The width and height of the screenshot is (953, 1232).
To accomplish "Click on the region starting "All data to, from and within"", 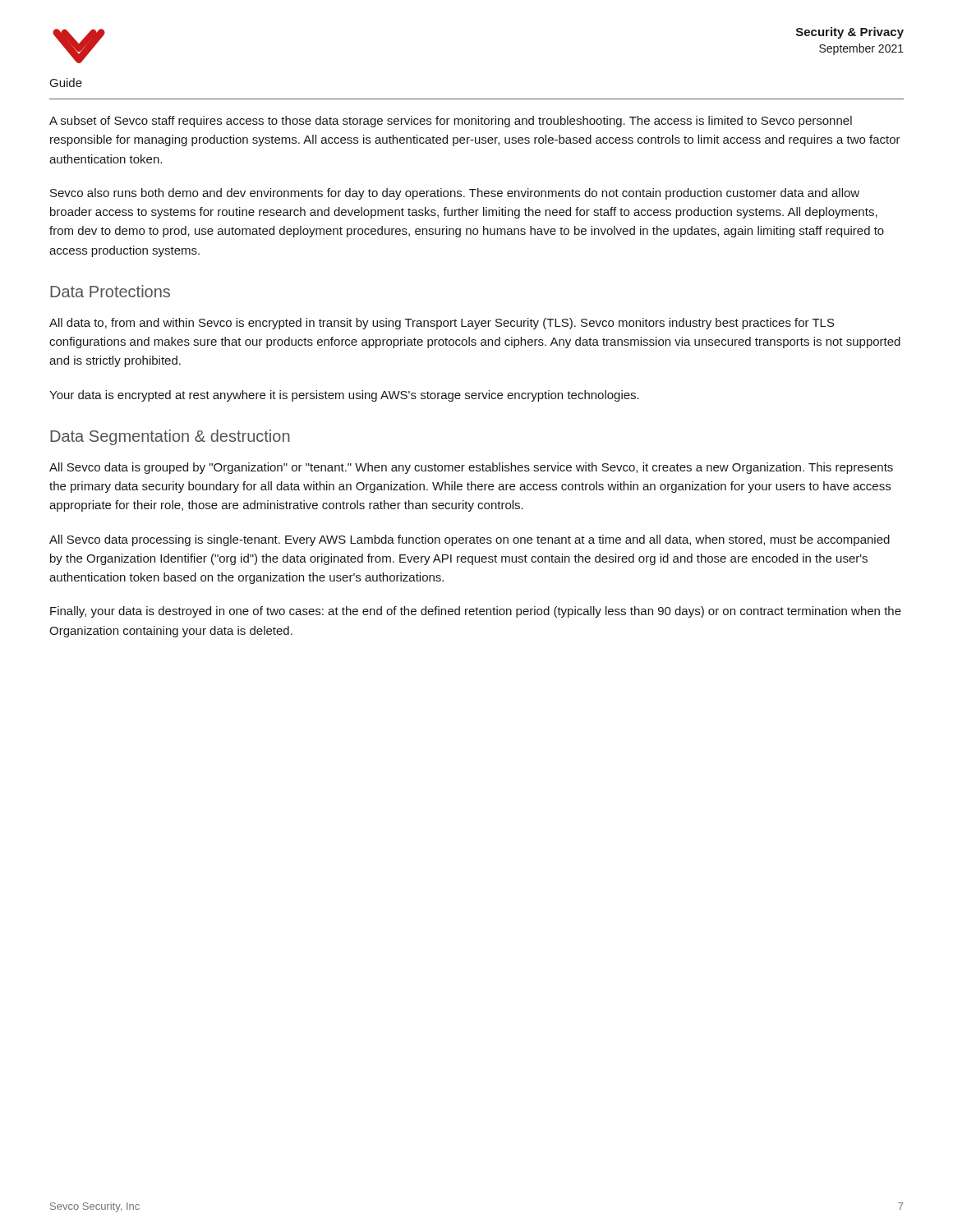I will click(x=475, y=341).
